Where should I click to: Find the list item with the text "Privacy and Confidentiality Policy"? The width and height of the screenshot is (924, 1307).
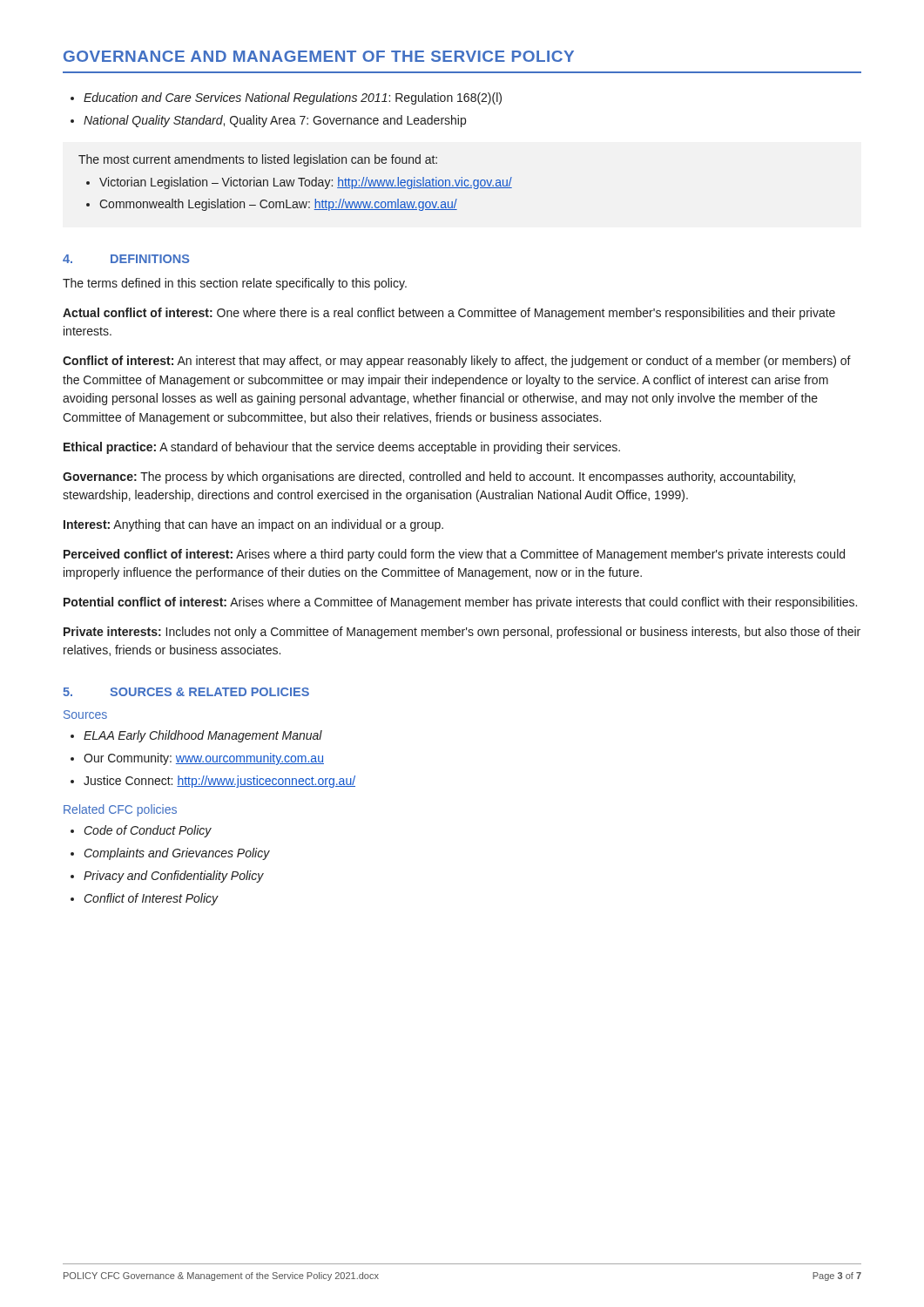click(x=173, y=876)
